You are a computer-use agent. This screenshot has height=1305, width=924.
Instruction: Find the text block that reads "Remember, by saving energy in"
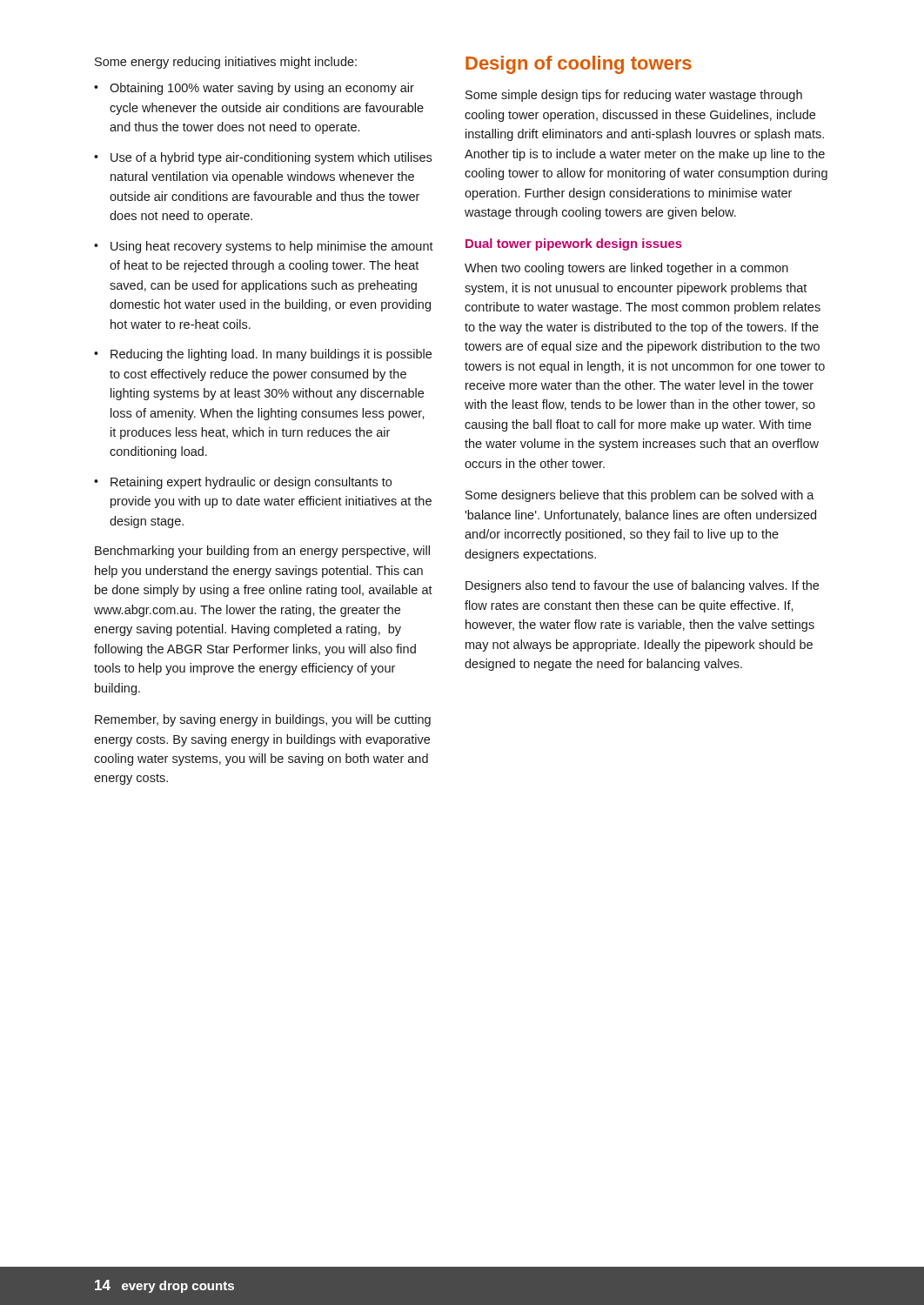tap(263, 749)
